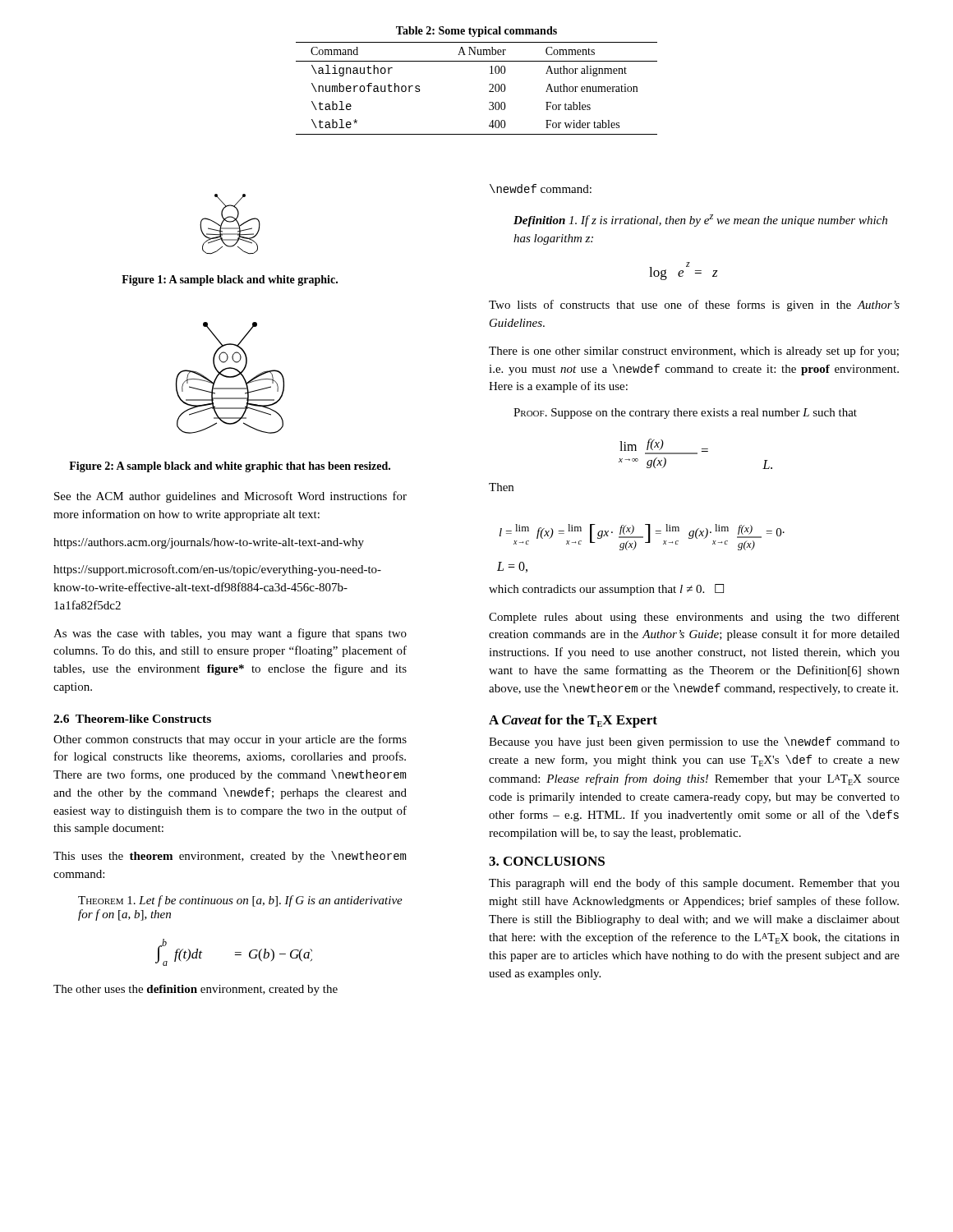This screenshot has width=953, height=1232.
Task: Locate the text block that says "which contradicts our assumption that l ≠"
Action: (x=607, y=589)
